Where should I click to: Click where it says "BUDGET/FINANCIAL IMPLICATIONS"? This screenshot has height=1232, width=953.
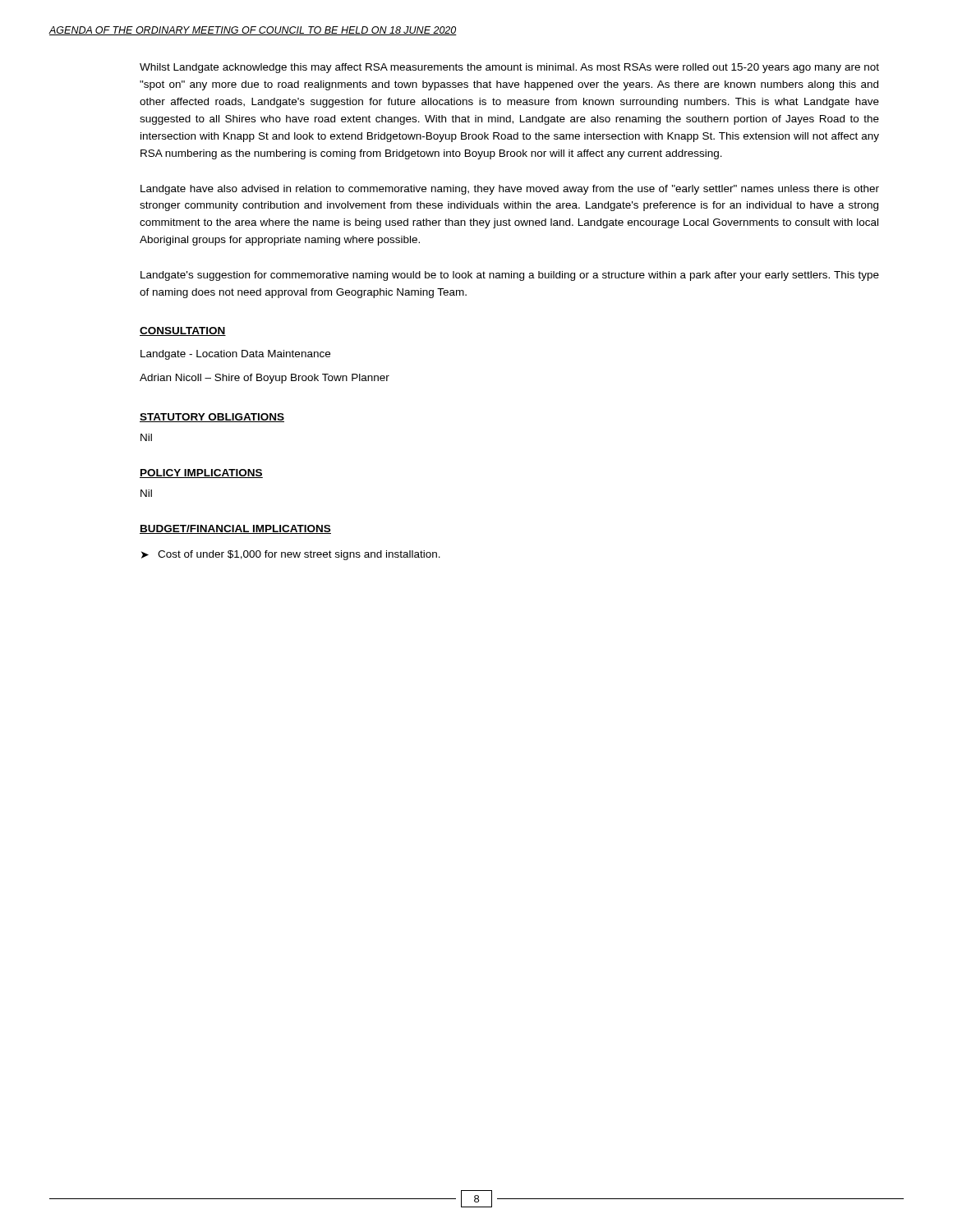(235, 529)
